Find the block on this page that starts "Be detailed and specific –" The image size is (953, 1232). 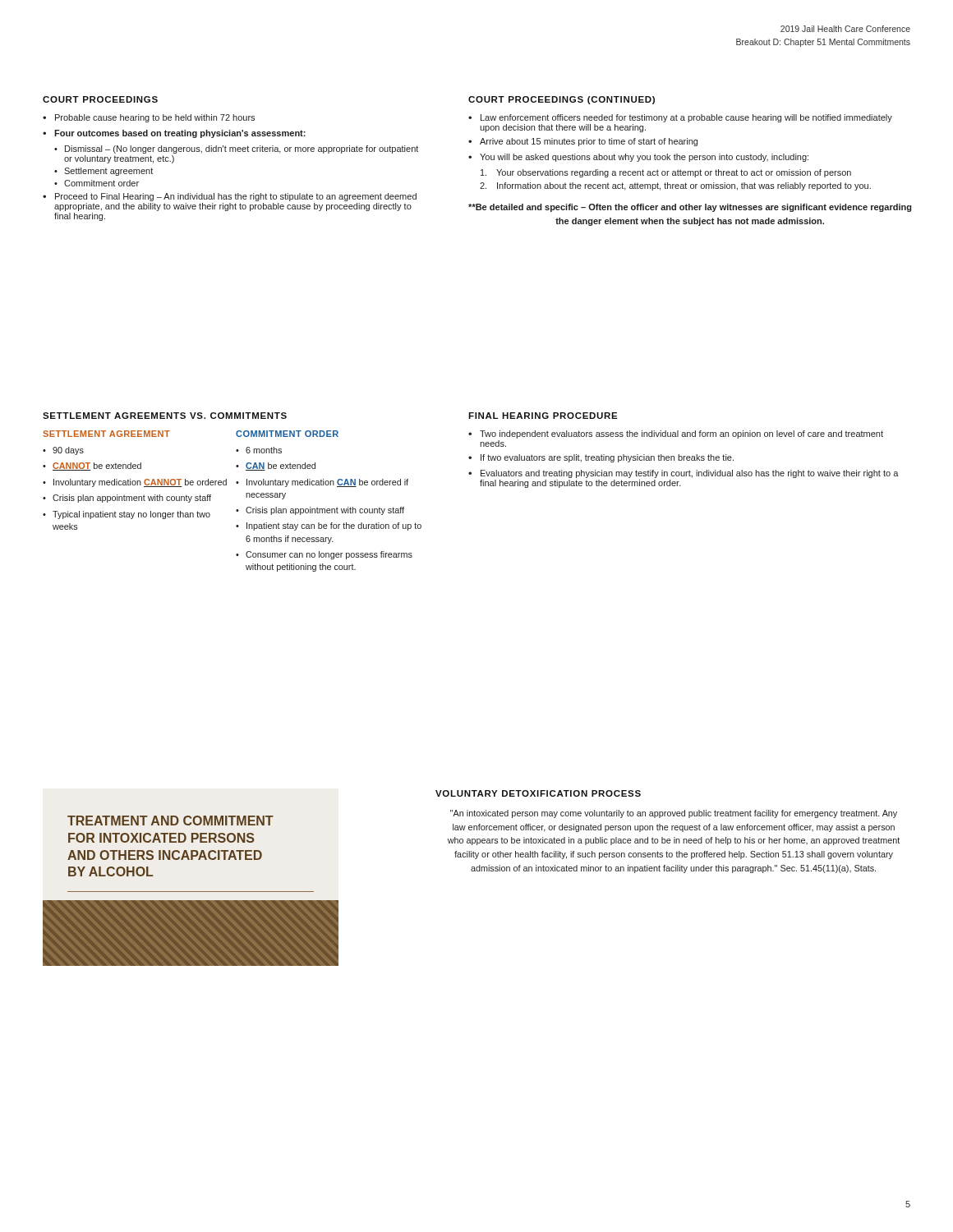click(690, 214)
